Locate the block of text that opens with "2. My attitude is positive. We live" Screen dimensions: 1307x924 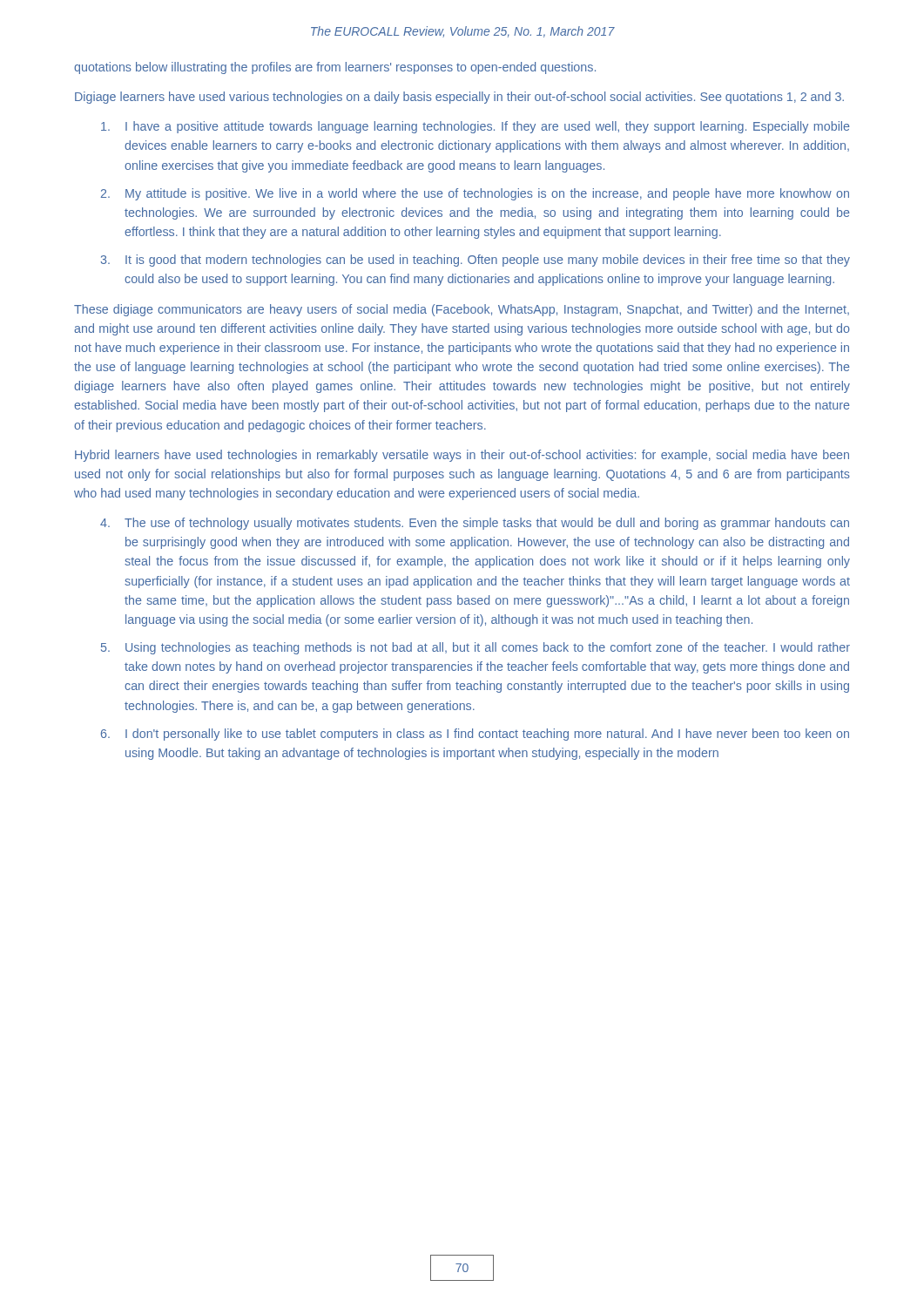pyautogui.click(x=475, y=213)
